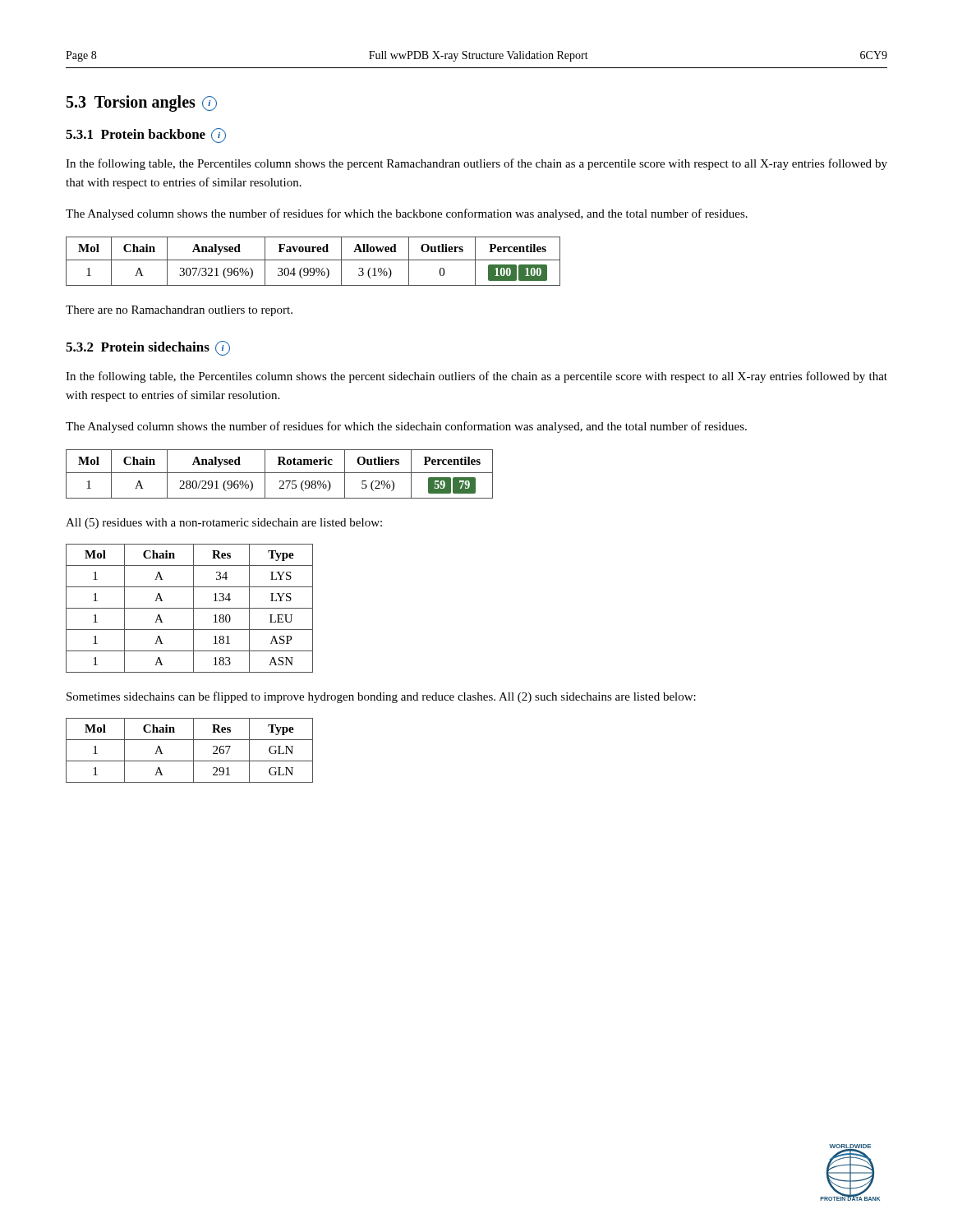Select the block starting "There are no Ramachandran outliers to report."
953x1232 pixels.
point(179,311)
